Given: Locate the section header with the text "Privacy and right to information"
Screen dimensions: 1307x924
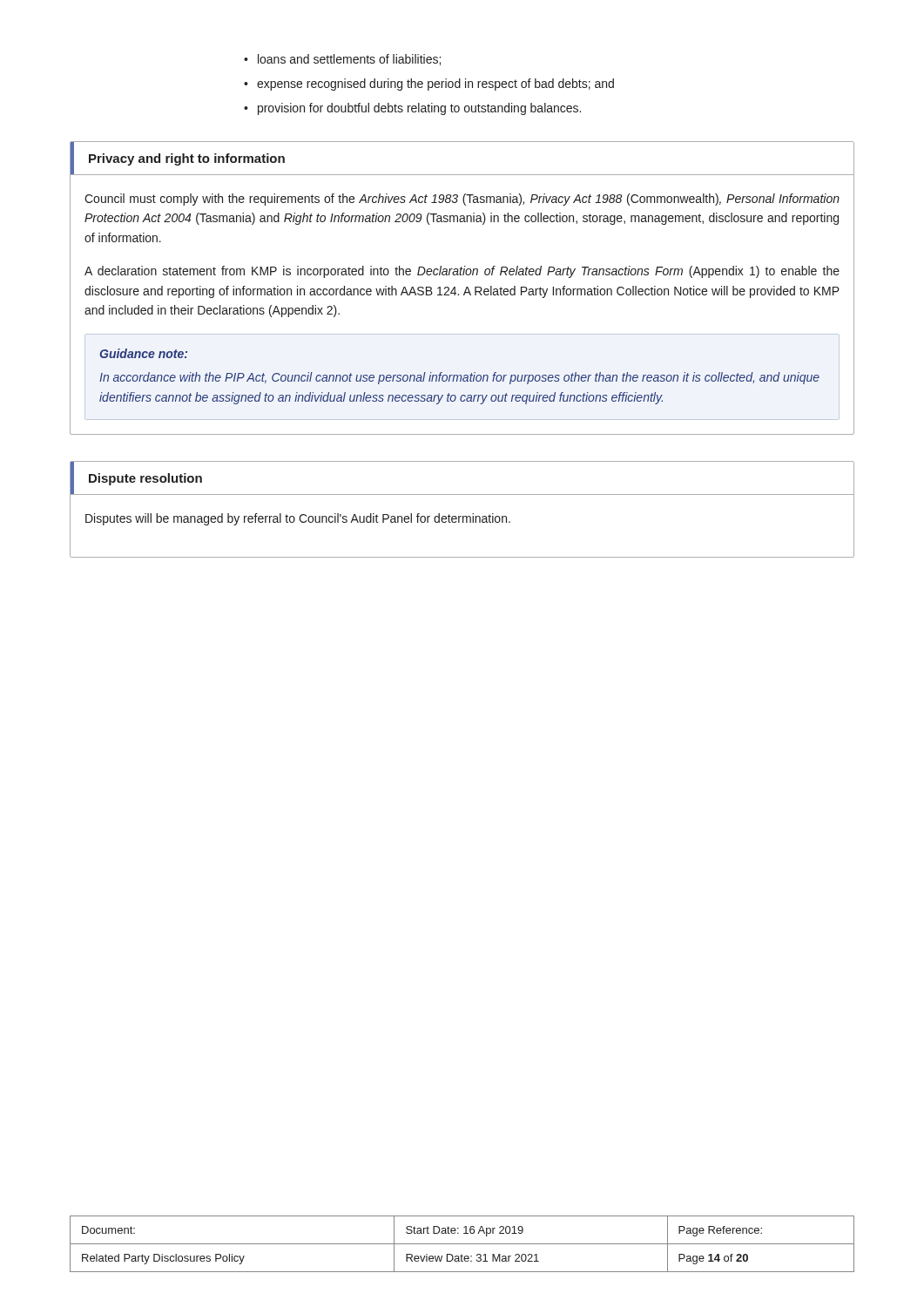Looking at the screenshot, I should [x=187, y=158].
